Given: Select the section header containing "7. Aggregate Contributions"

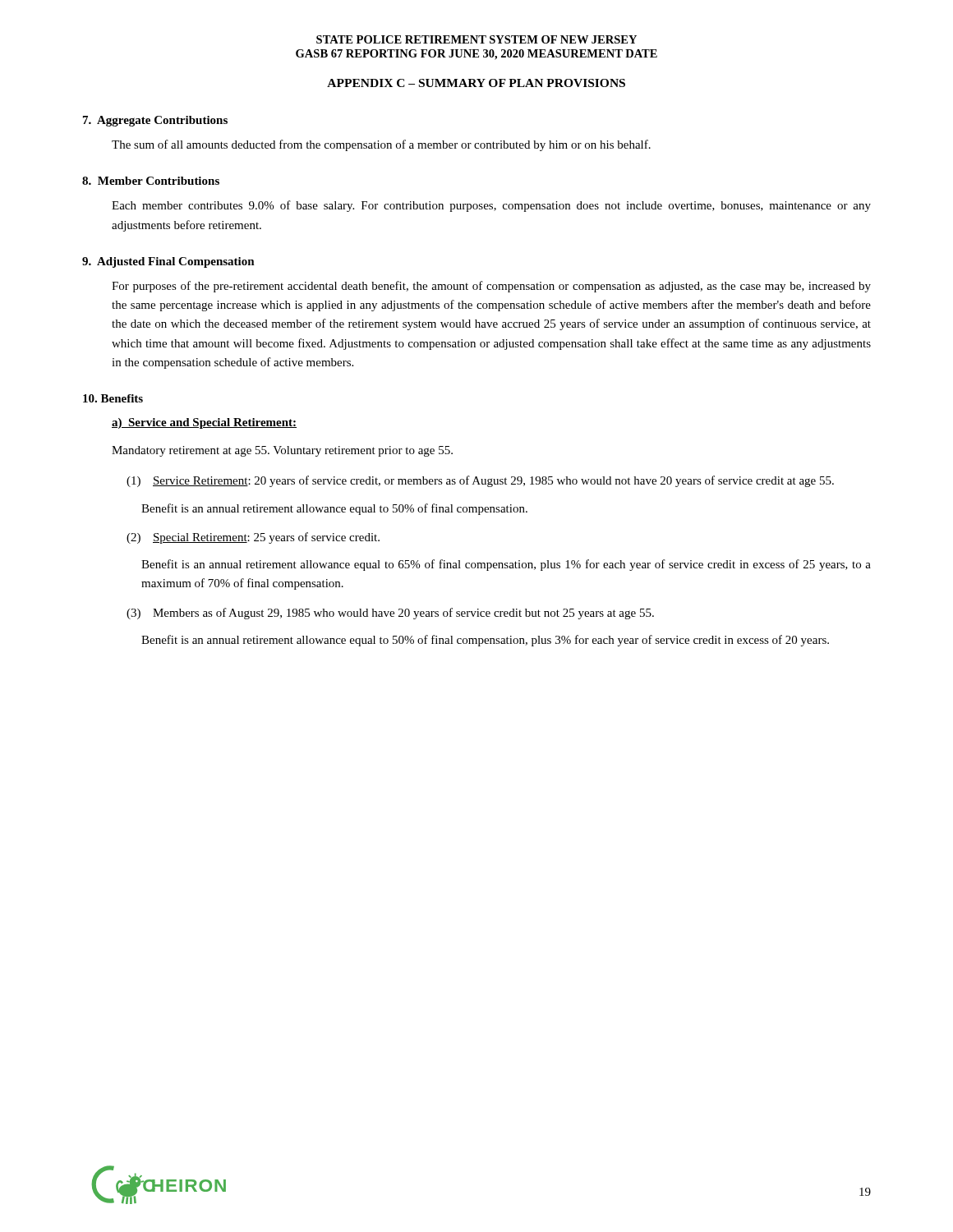Looking at the screenshot, I should pos(155,120).
